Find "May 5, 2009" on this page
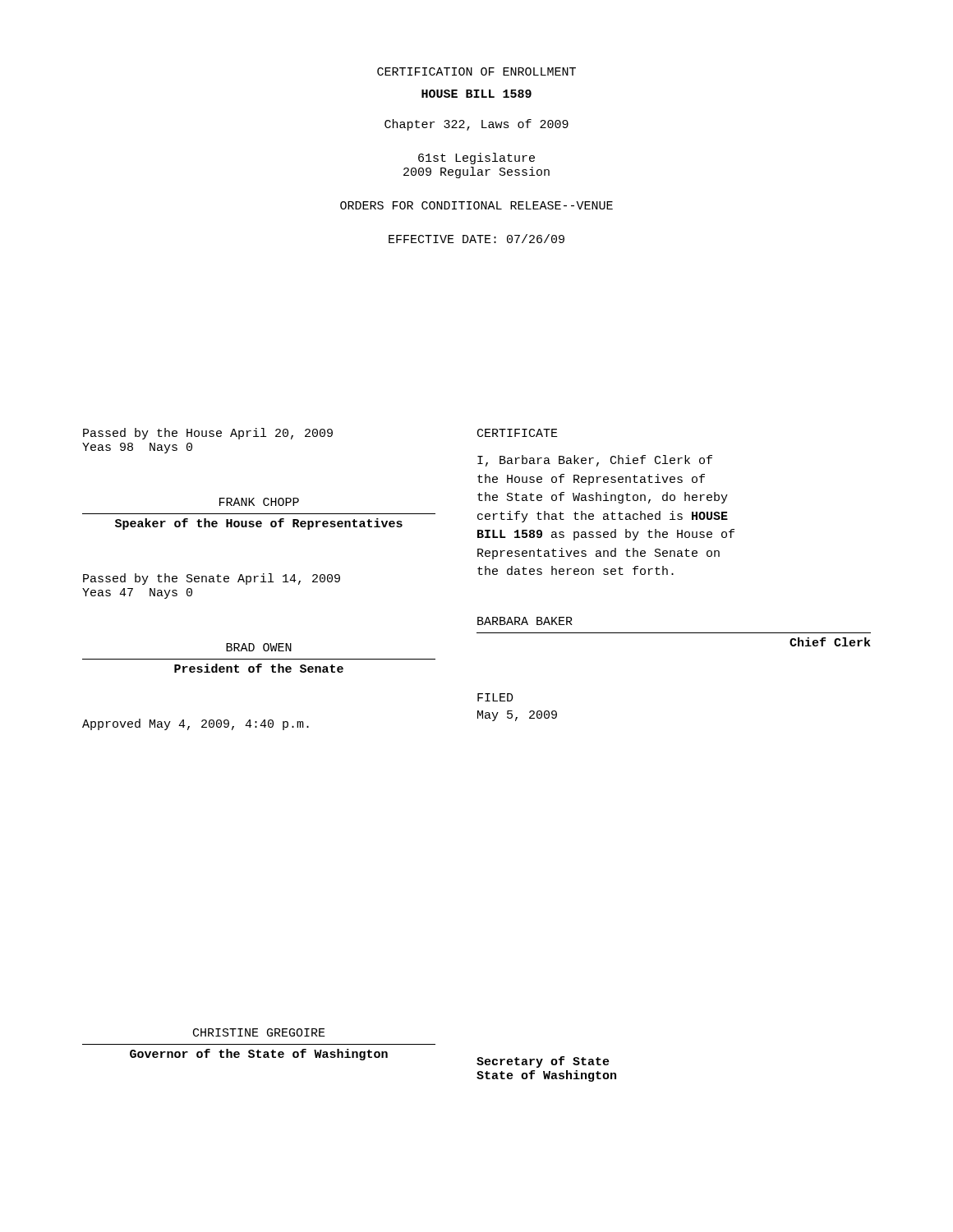Viewport: 953px width, 1232px height. pyautogui.click(x=517, y=715)
